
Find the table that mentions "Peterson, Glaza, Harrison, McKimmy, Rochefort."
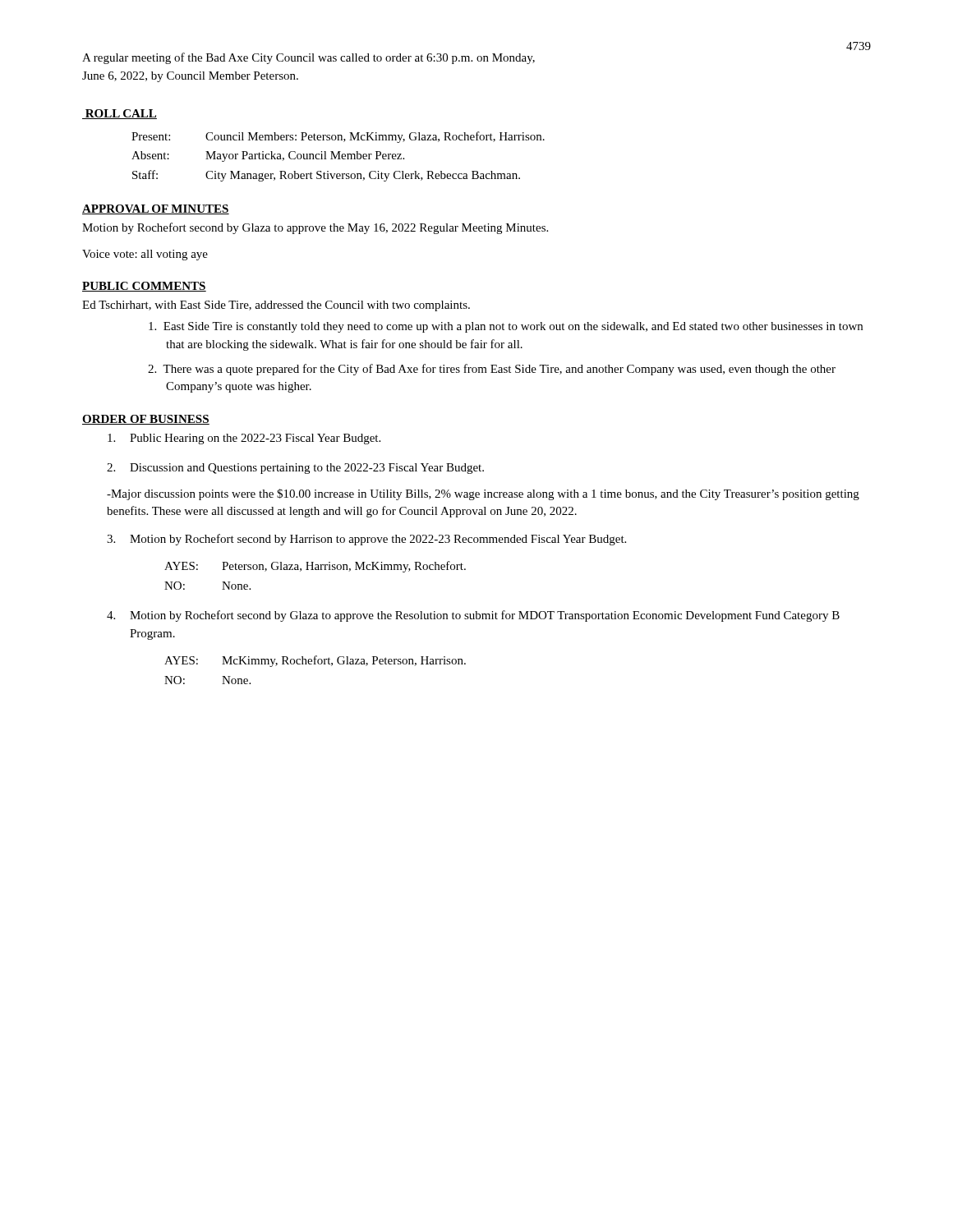click(x=476, y=576)
